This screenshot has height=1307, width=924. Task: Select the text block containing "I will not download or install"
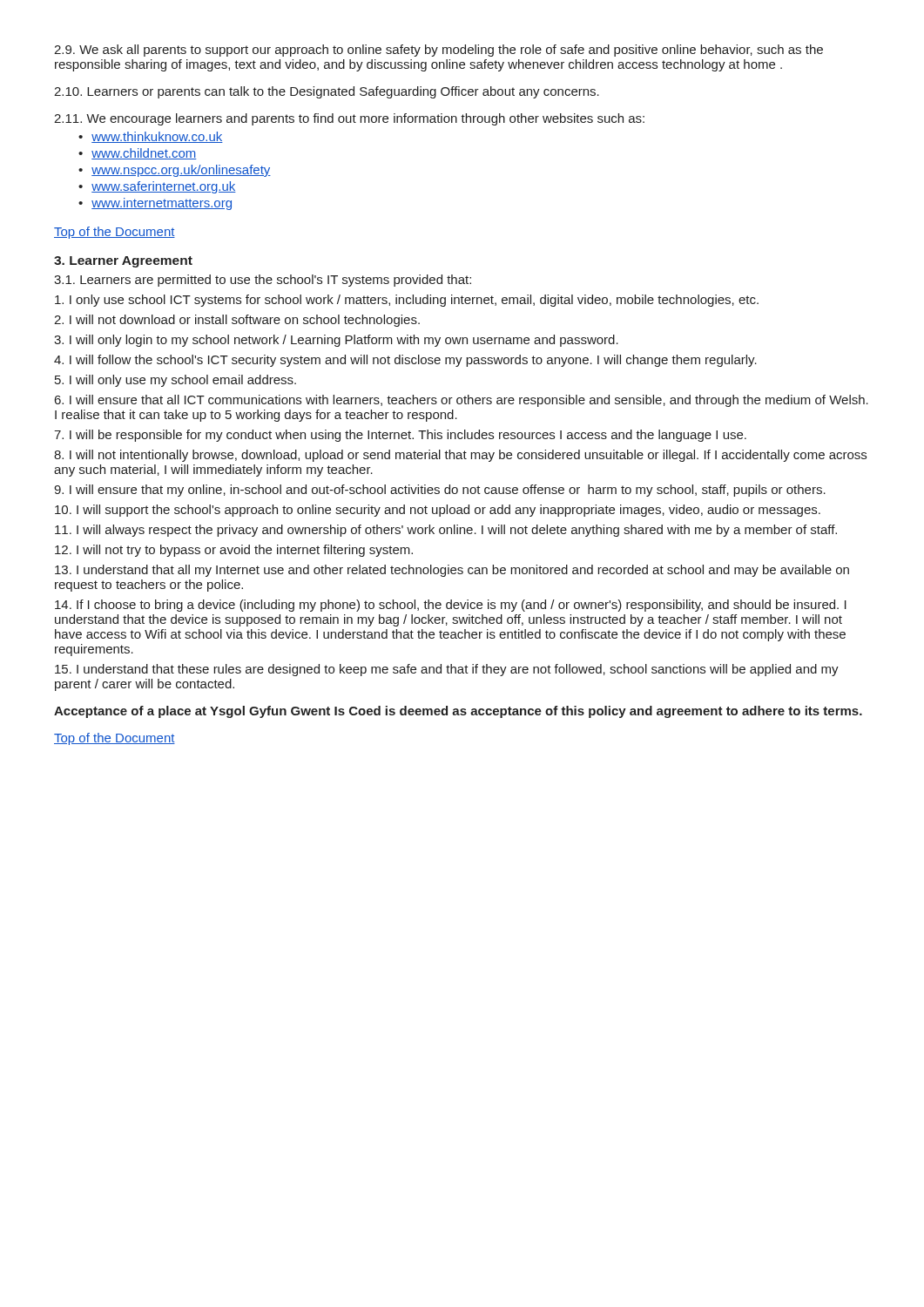tap(237, 319)
